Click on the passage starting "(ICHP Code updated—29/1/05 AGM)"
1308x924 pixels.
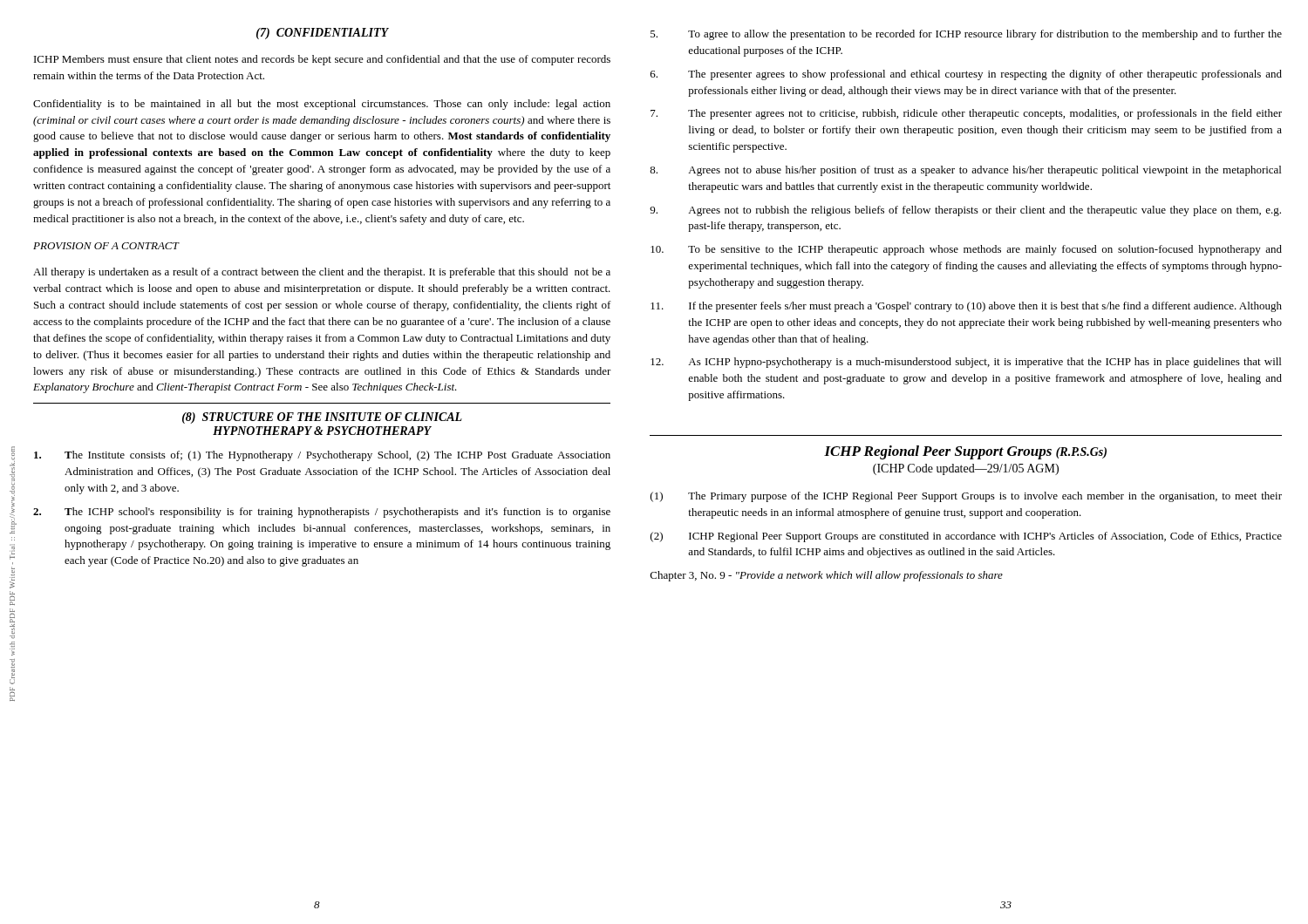click(x=966, y=469)
